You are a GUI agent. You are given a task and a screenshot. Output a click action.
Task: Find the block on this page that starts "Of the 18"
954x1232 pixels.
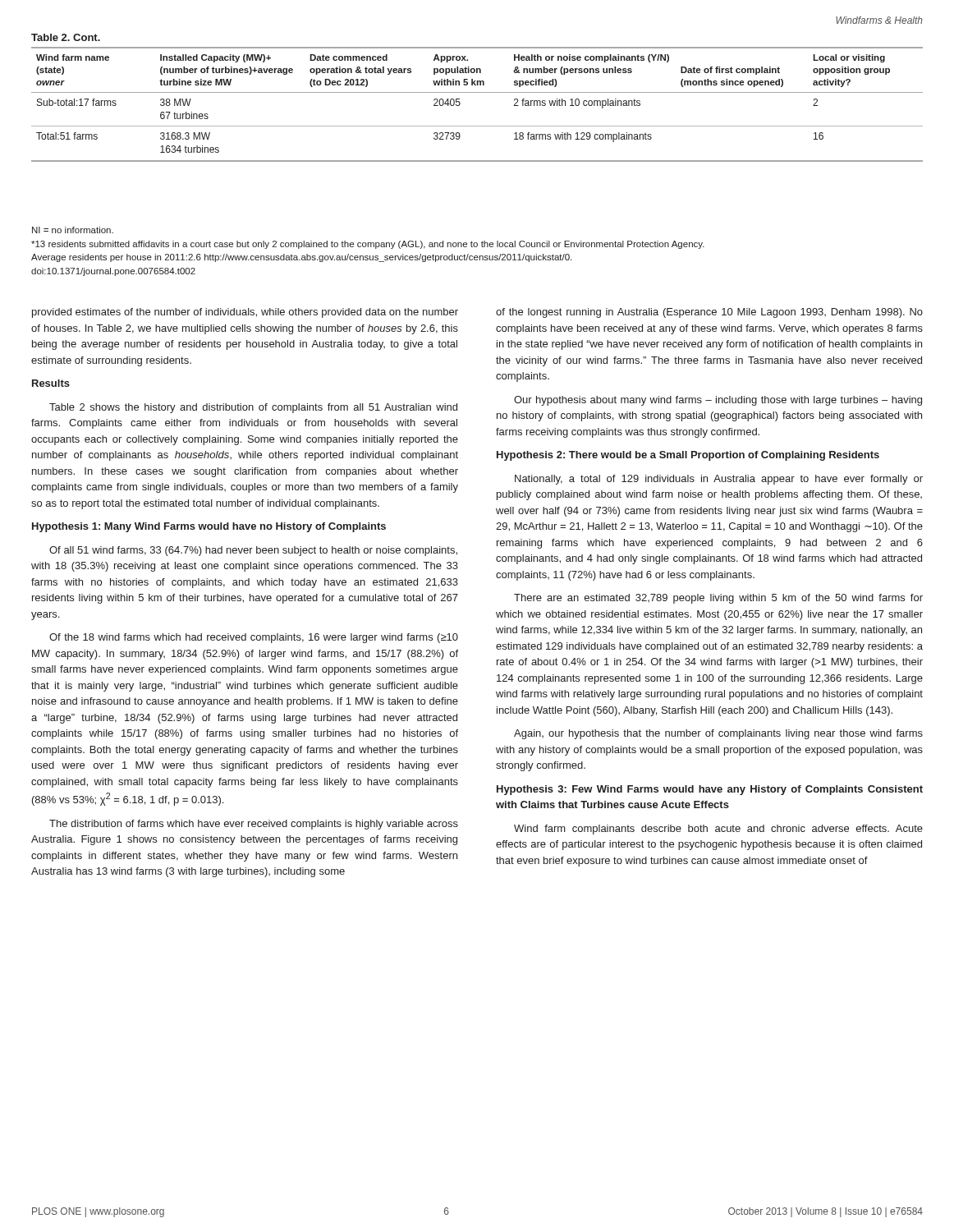[245, 719]
